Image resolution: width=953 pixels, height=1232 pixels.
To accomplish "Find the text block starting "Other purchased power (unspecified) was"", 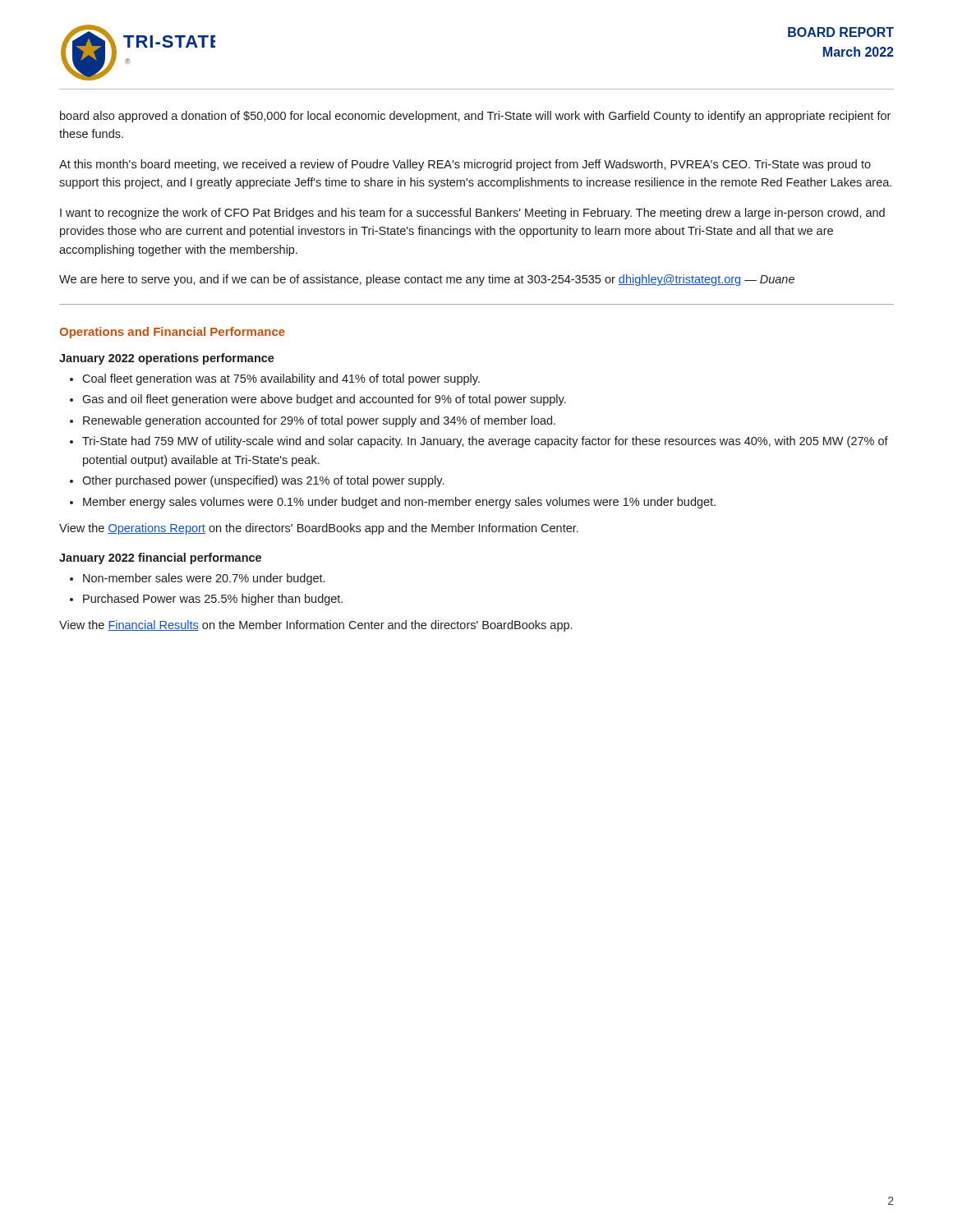I will [x=263, y=481].
